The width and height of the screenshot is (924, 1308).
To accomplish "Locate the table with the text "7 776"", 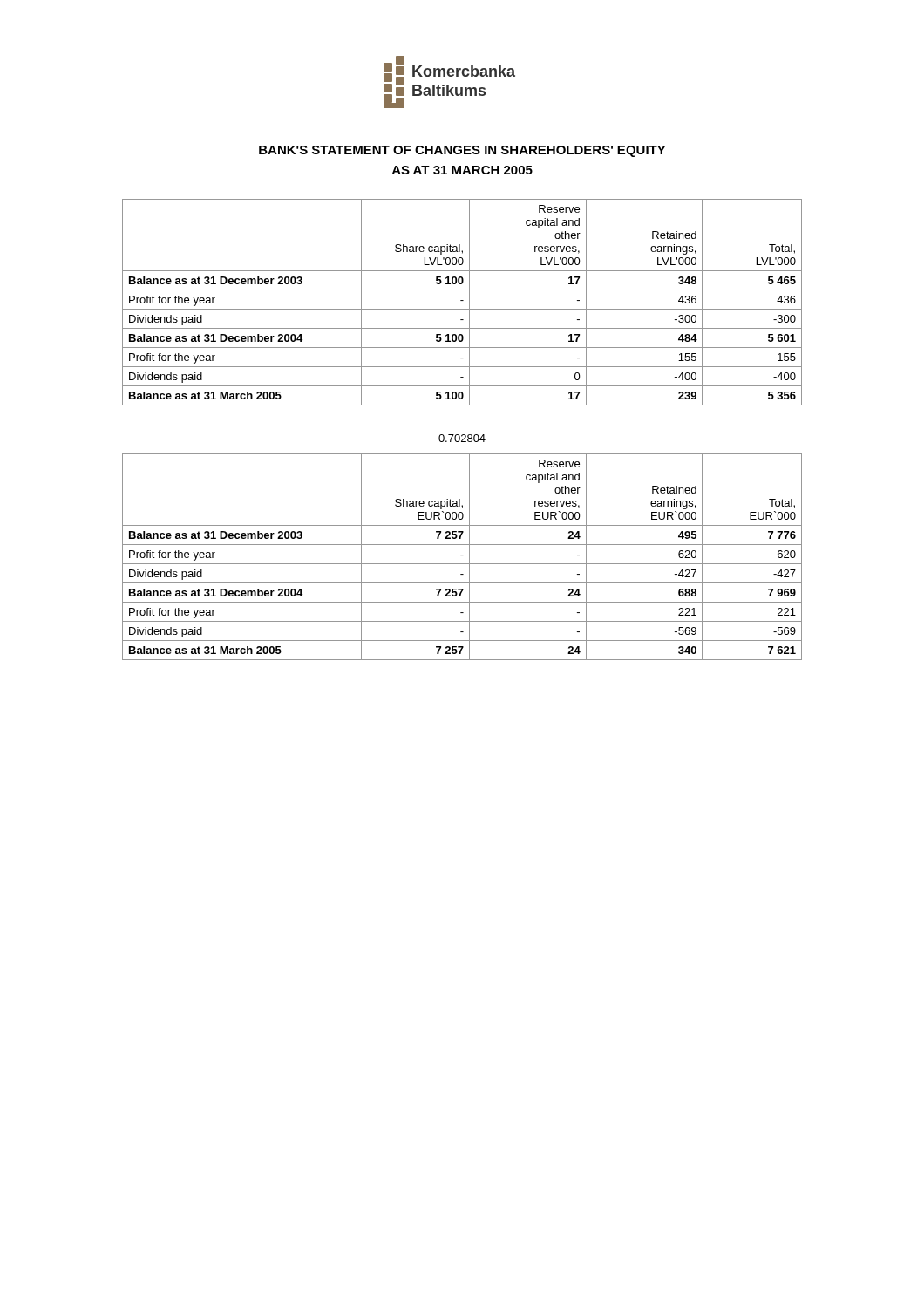I will pos(462,557).
